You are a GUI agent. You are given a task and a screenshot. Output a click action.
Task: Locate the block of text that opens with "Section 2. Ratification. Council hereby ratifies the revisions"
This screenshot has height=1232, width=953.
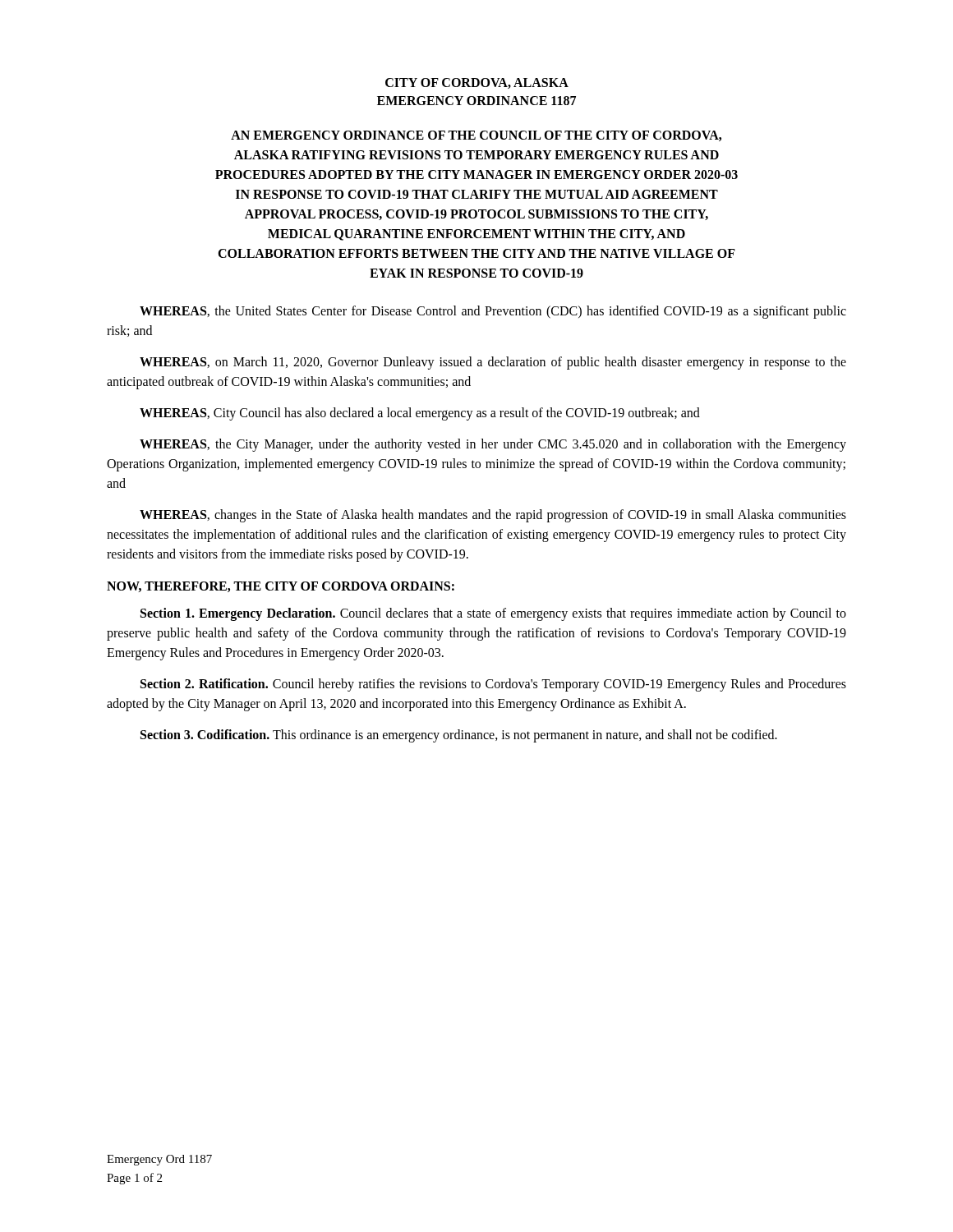click(476, 693)
